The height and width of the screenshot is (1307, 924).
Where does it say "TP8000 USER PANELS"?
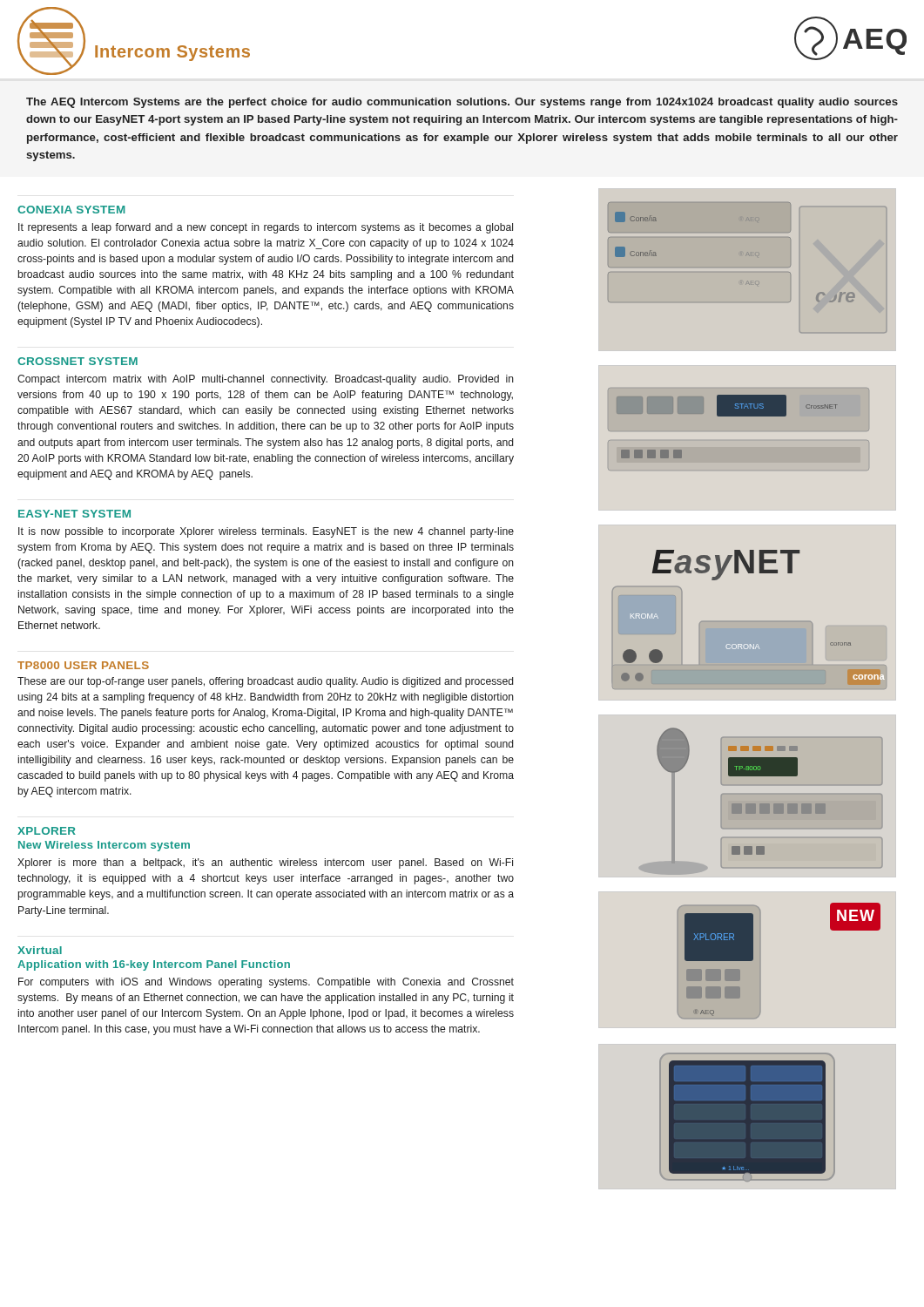point(83,665)
